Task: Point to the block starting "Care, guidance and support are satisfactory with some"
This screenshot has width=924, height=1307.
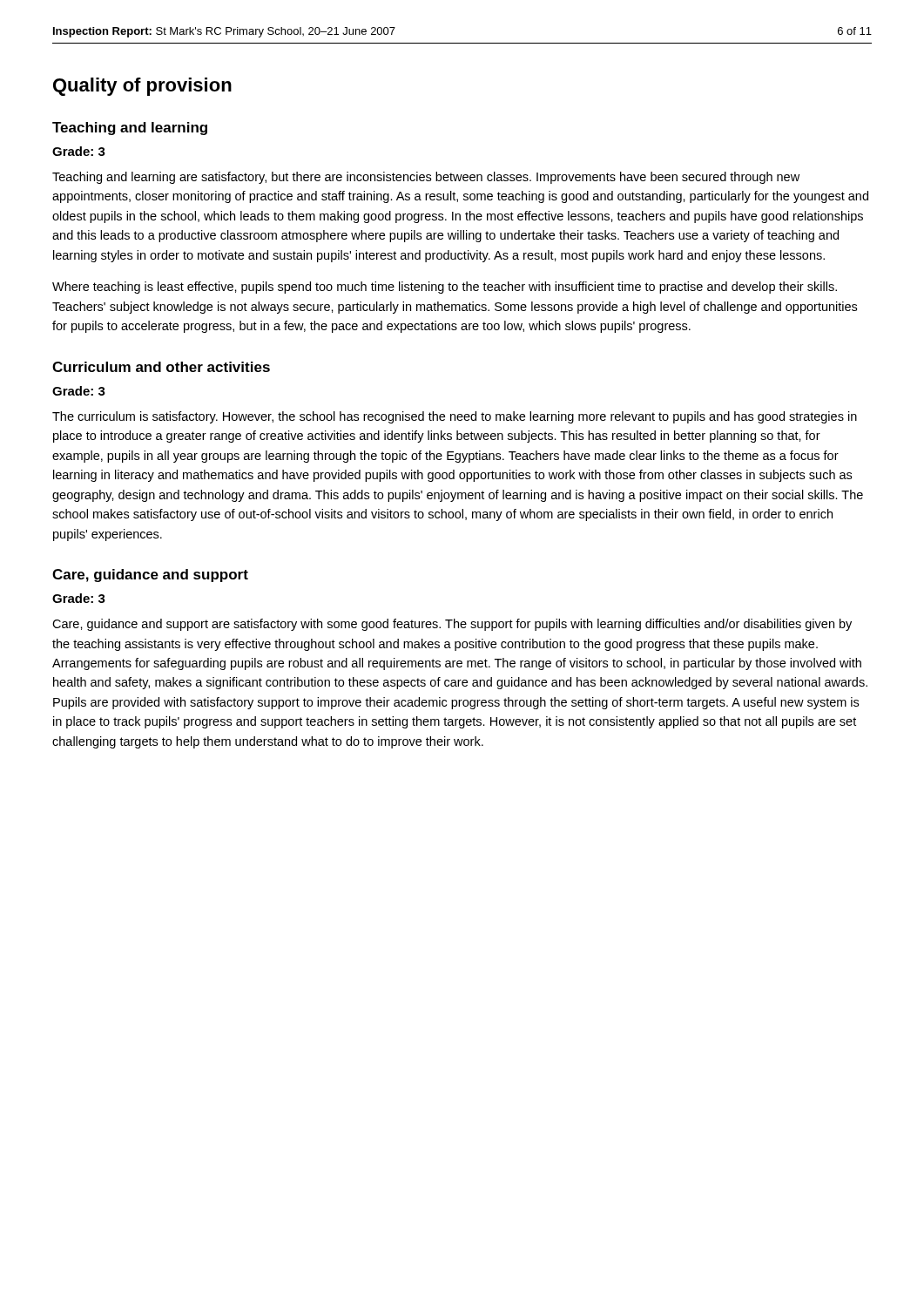Action: click(x=460, y=683)
